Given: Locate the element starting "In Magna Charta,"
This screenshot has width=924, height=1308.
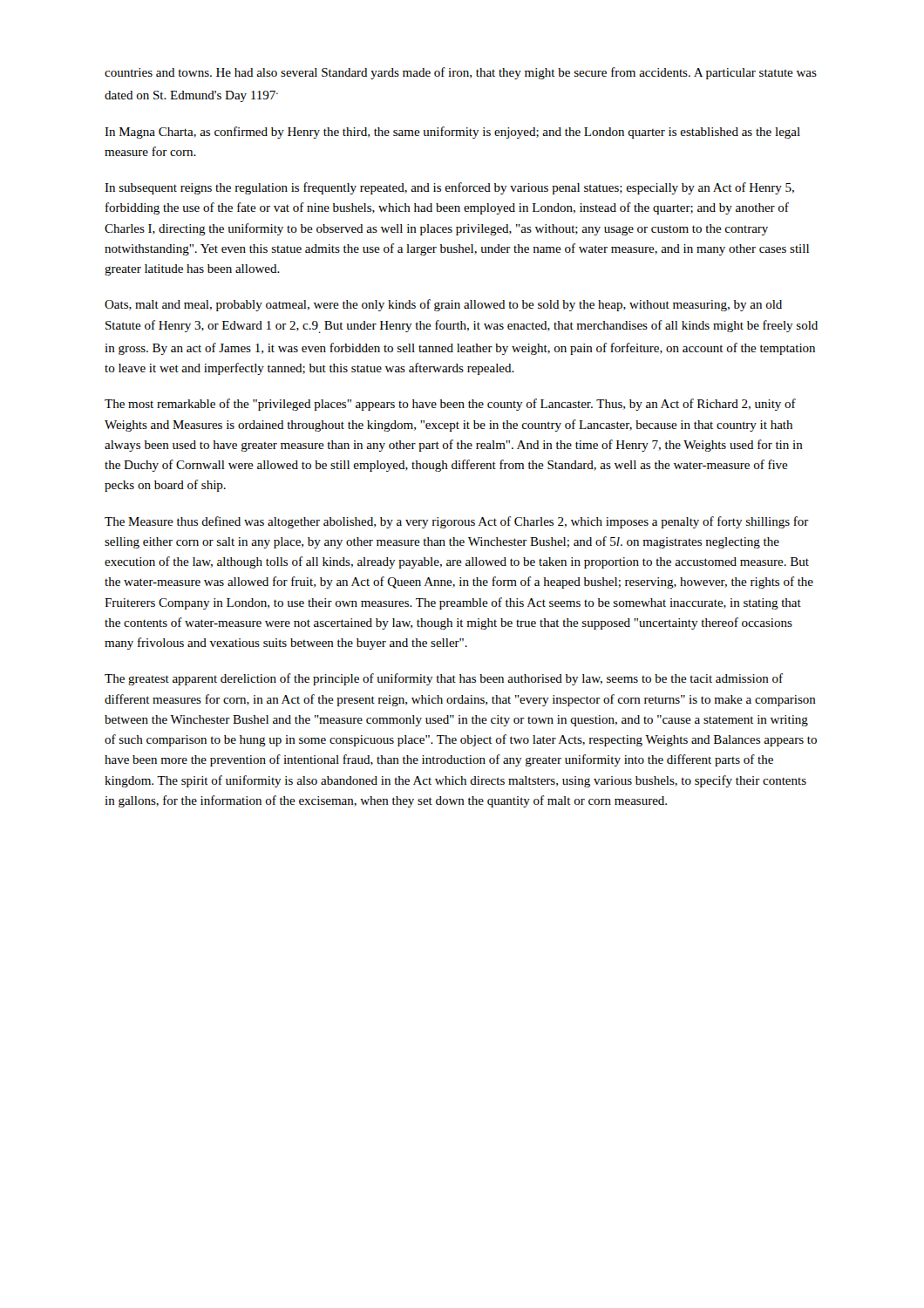Looking at the screenshot, I should click(x=452, y=141).
